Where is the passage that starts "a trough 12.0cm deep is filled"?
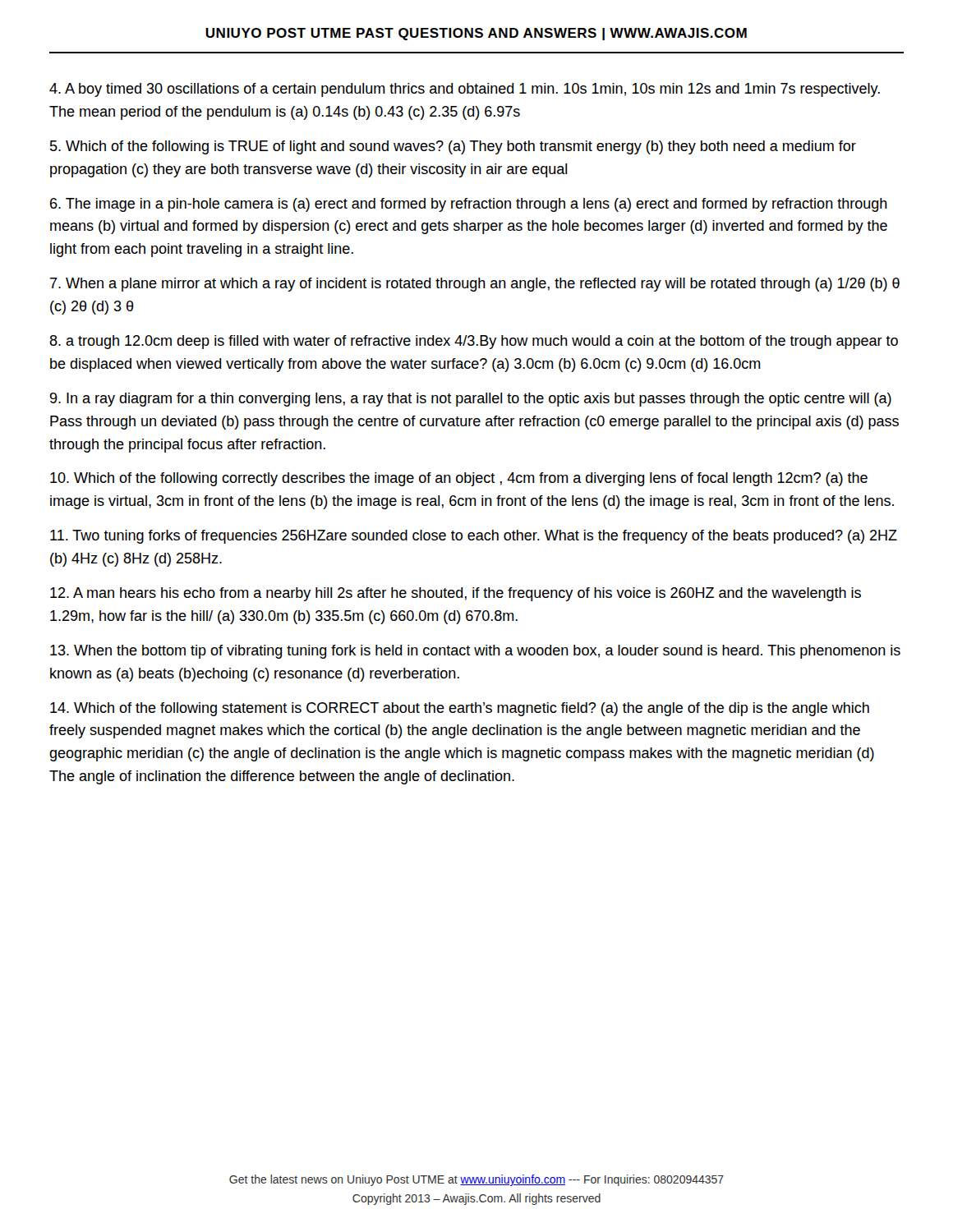 474,352
